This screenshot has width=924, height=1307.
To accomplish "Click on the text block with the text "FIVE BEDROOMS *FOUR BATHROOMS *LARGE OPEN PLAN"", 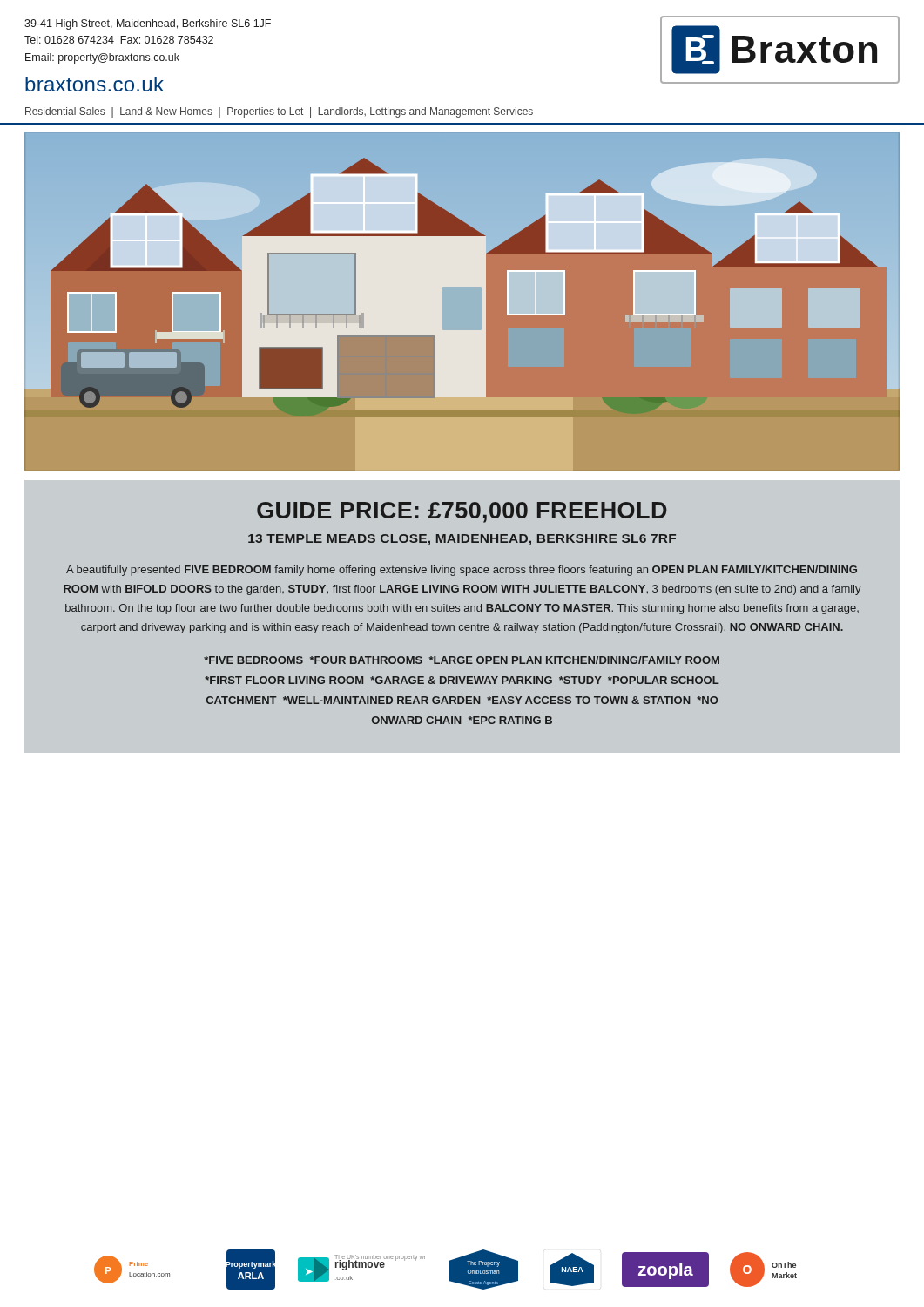I will [x=462, y=690].
